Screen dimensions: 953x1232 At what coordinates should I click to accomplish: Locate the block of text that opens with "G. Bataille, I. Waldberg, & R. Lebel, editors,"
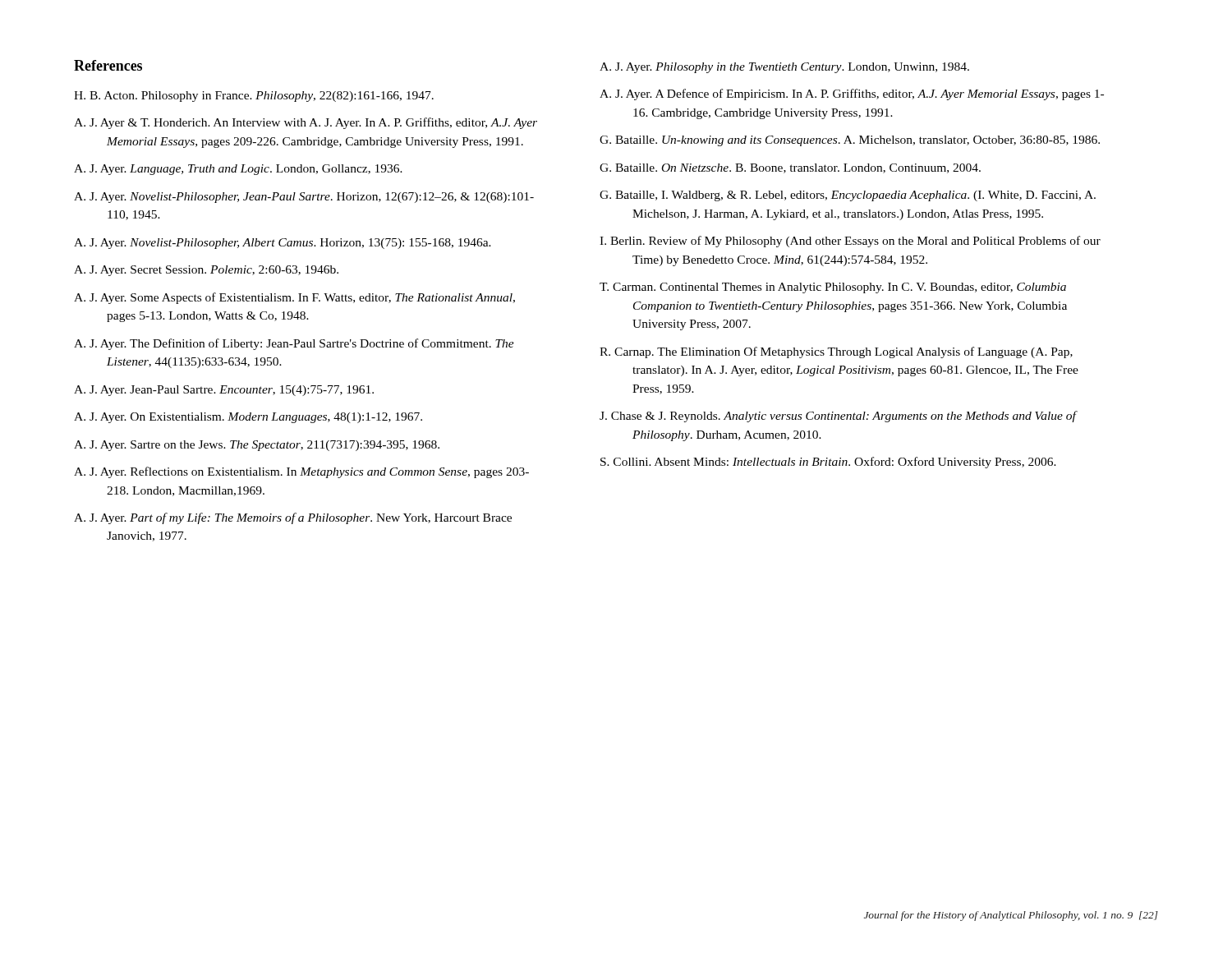pyautogui.click(x=848, y=204)
